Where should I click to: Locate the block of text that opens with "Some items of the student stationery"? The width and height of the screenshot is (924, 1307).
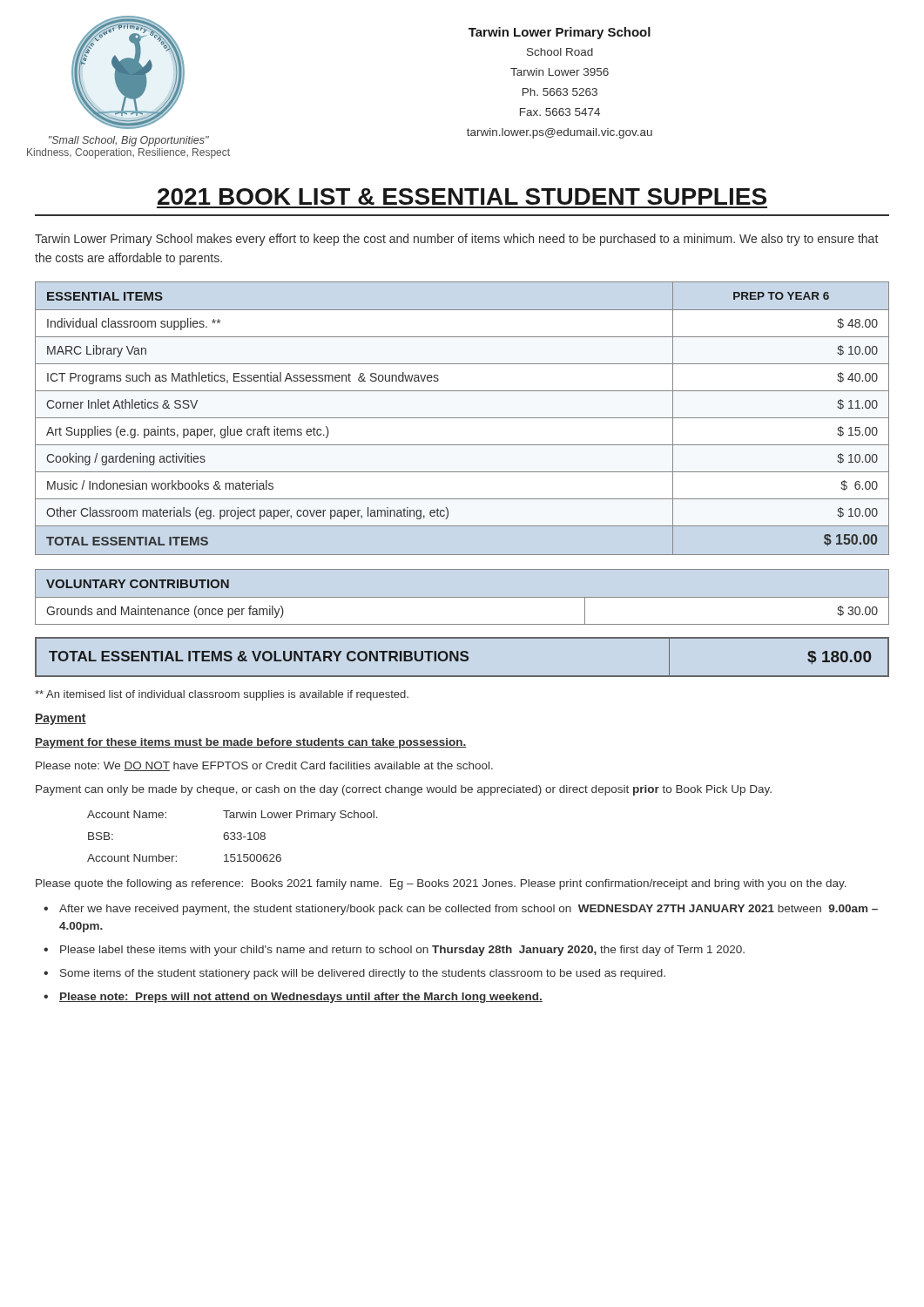pyautogui.click(x=363, y=973)
